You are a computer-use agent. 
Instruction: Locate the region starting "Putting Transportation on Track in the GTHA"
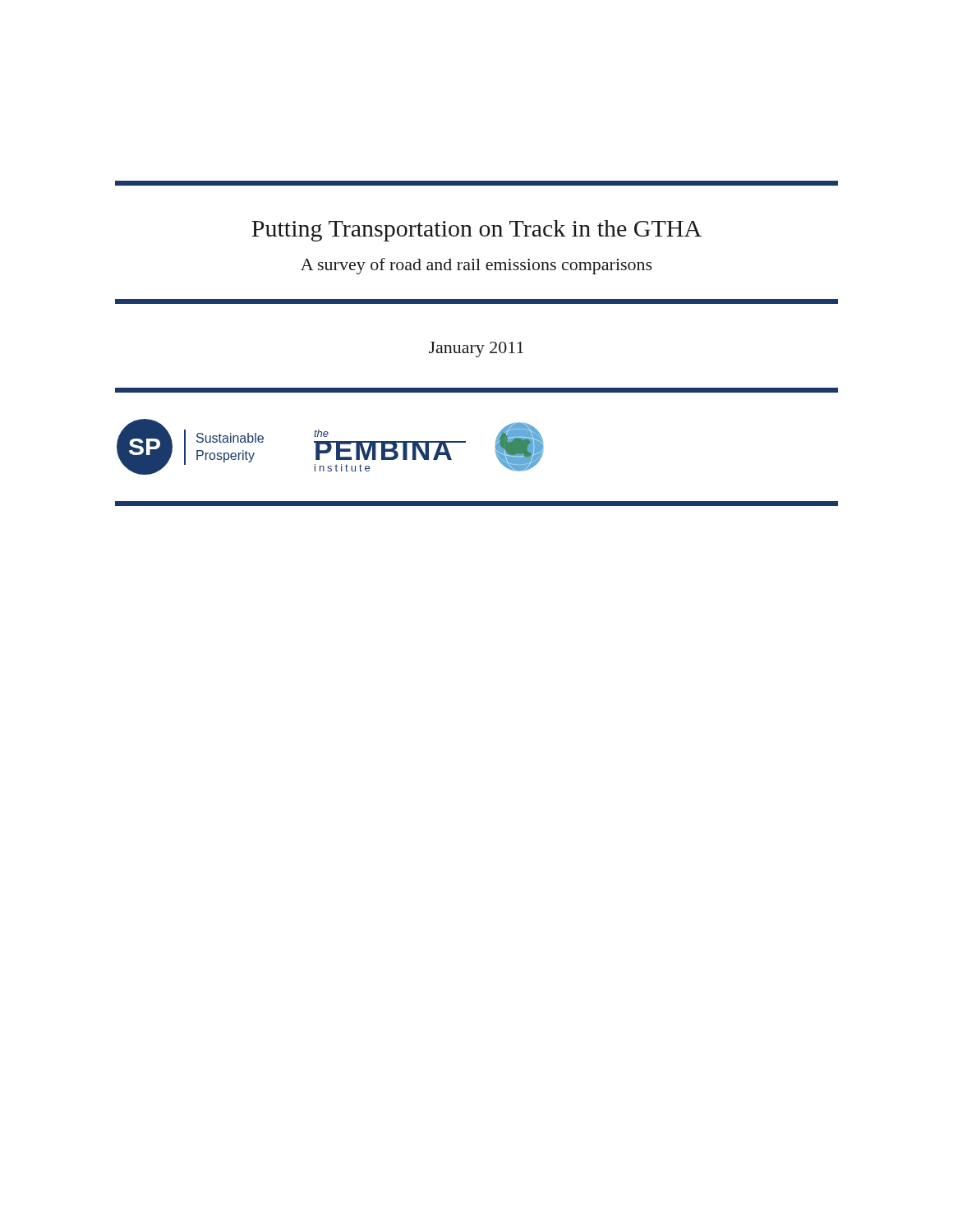476,244
